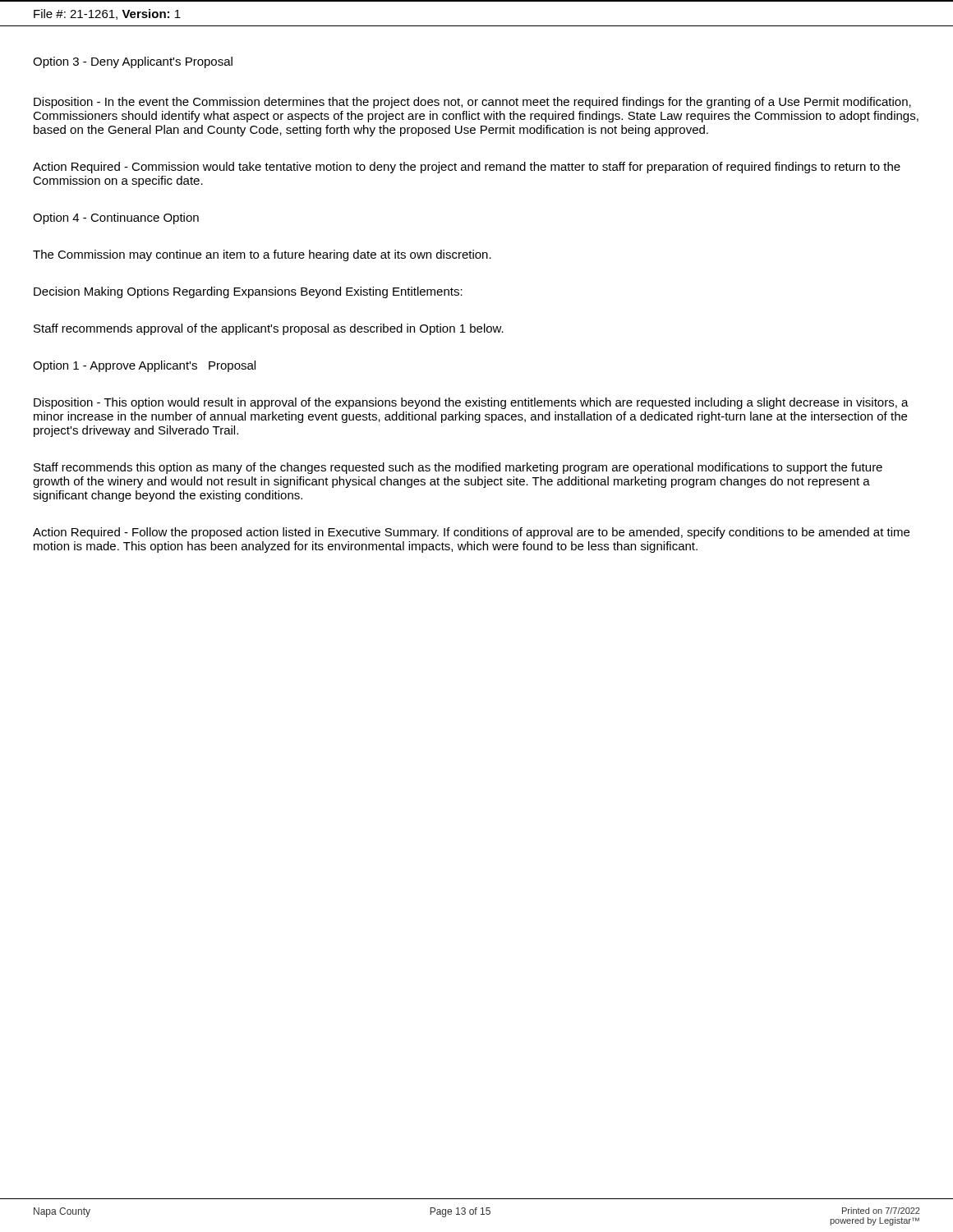The image size is (953, 1232).
Task: Find the region starting "Disposition - In"
Action: (476, 115)
